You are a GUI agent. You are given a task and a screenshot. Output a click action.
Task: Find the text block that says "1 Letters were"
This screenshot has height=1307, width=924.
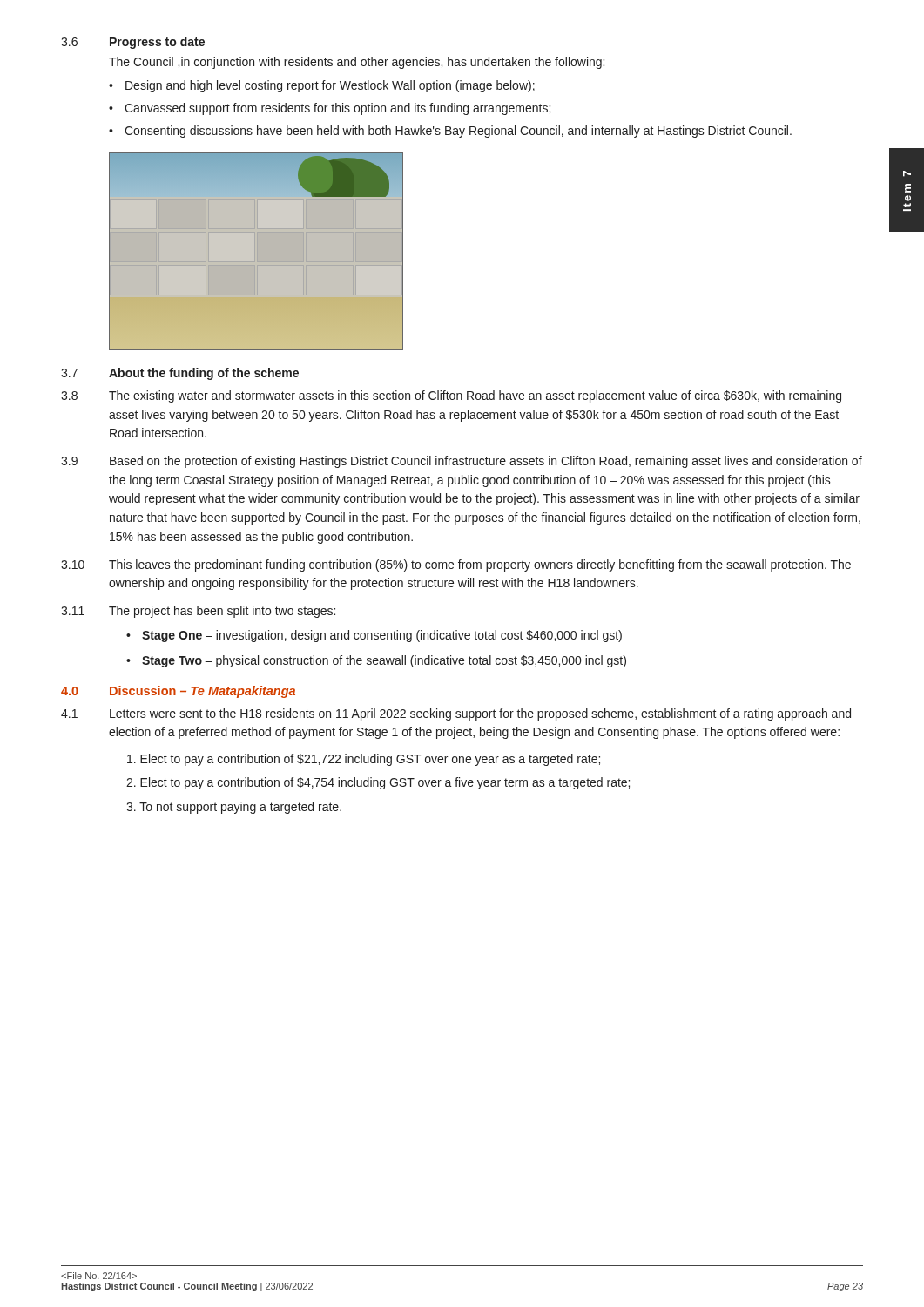462,723
